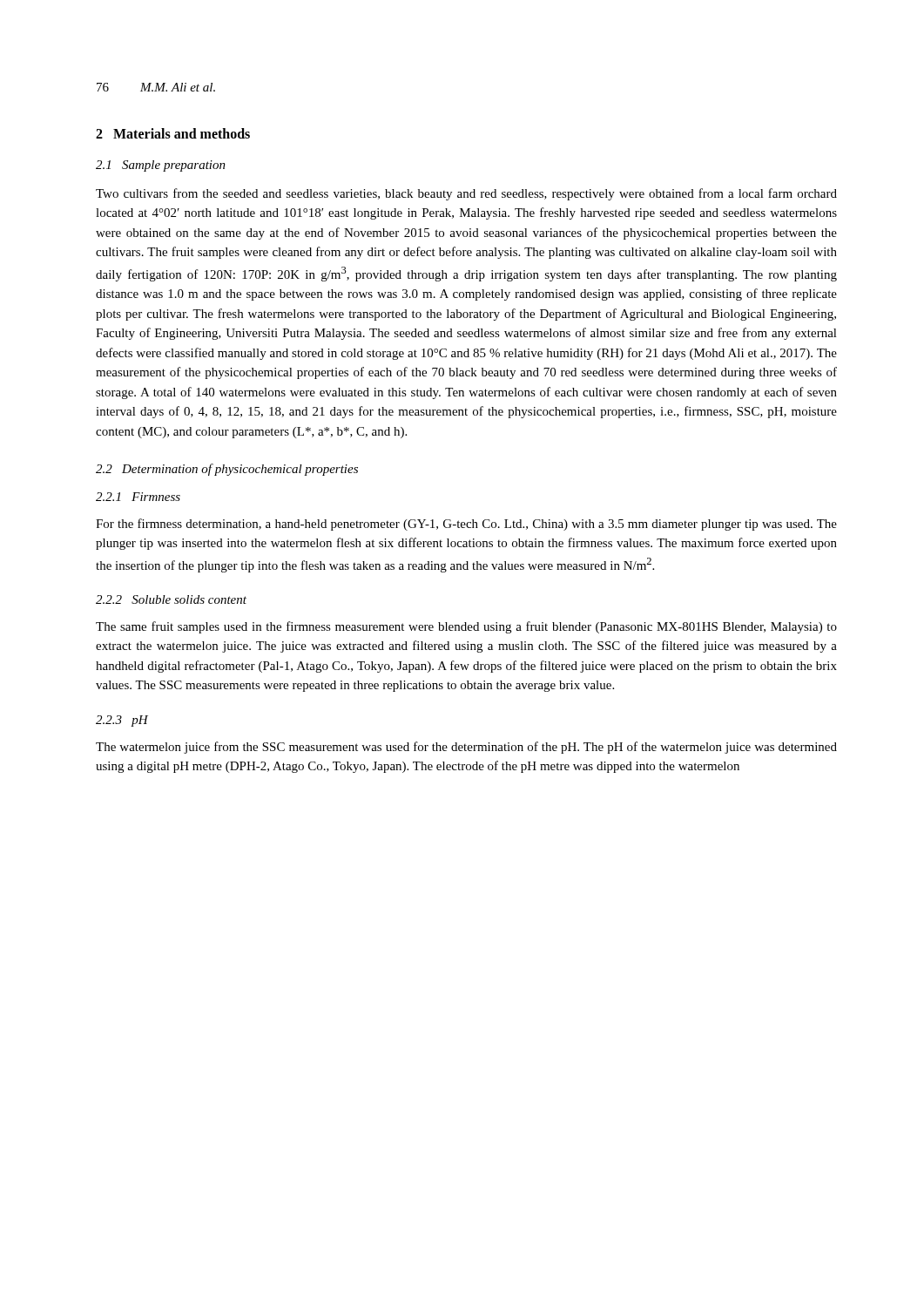
Task: Locate the text block with the text "Two cultivars from the seeded and"
Action: tap(466, 312)
